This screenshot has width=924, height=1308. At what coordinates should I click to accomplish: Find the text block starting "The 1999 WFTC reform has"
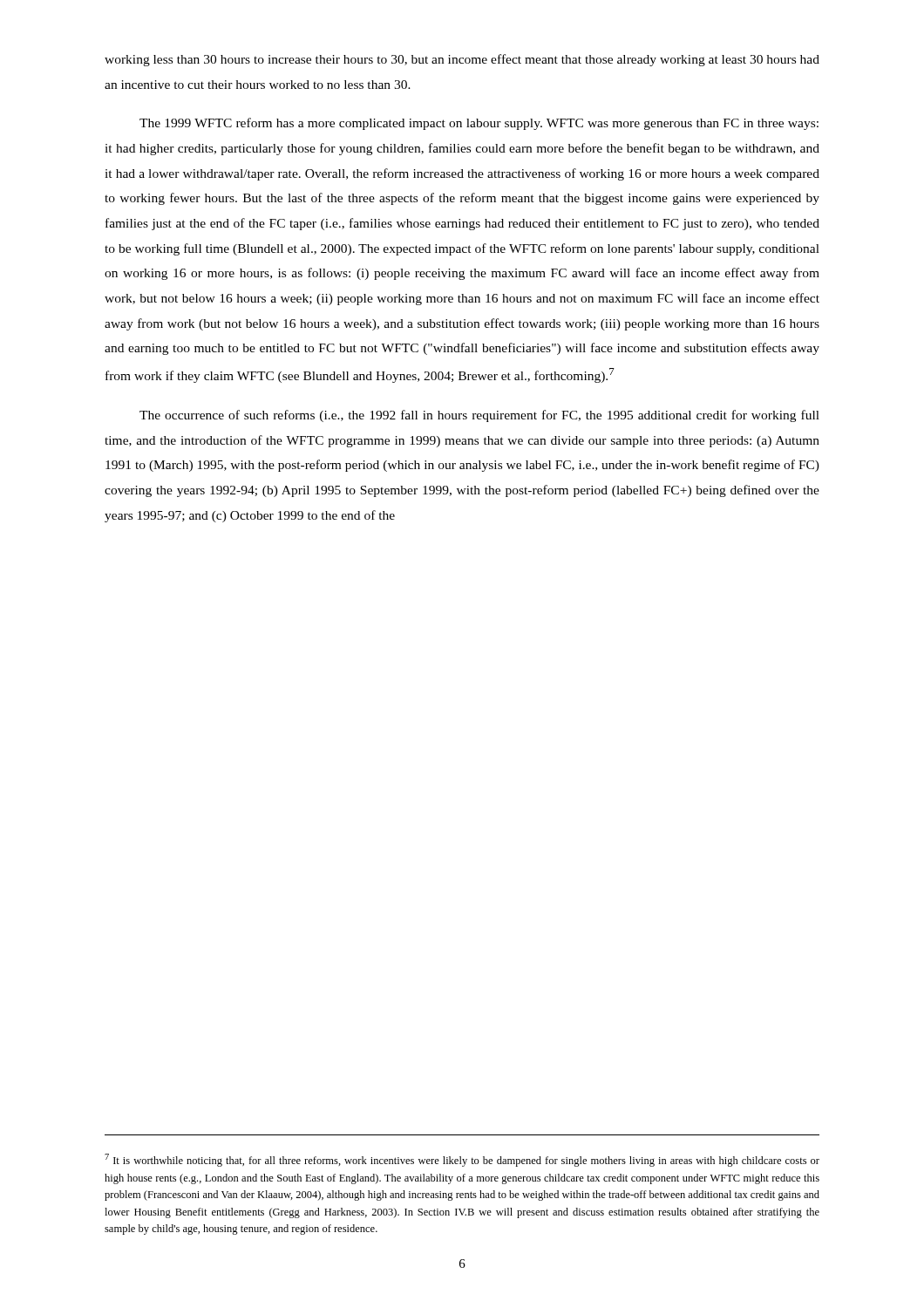tap(462, 250)
